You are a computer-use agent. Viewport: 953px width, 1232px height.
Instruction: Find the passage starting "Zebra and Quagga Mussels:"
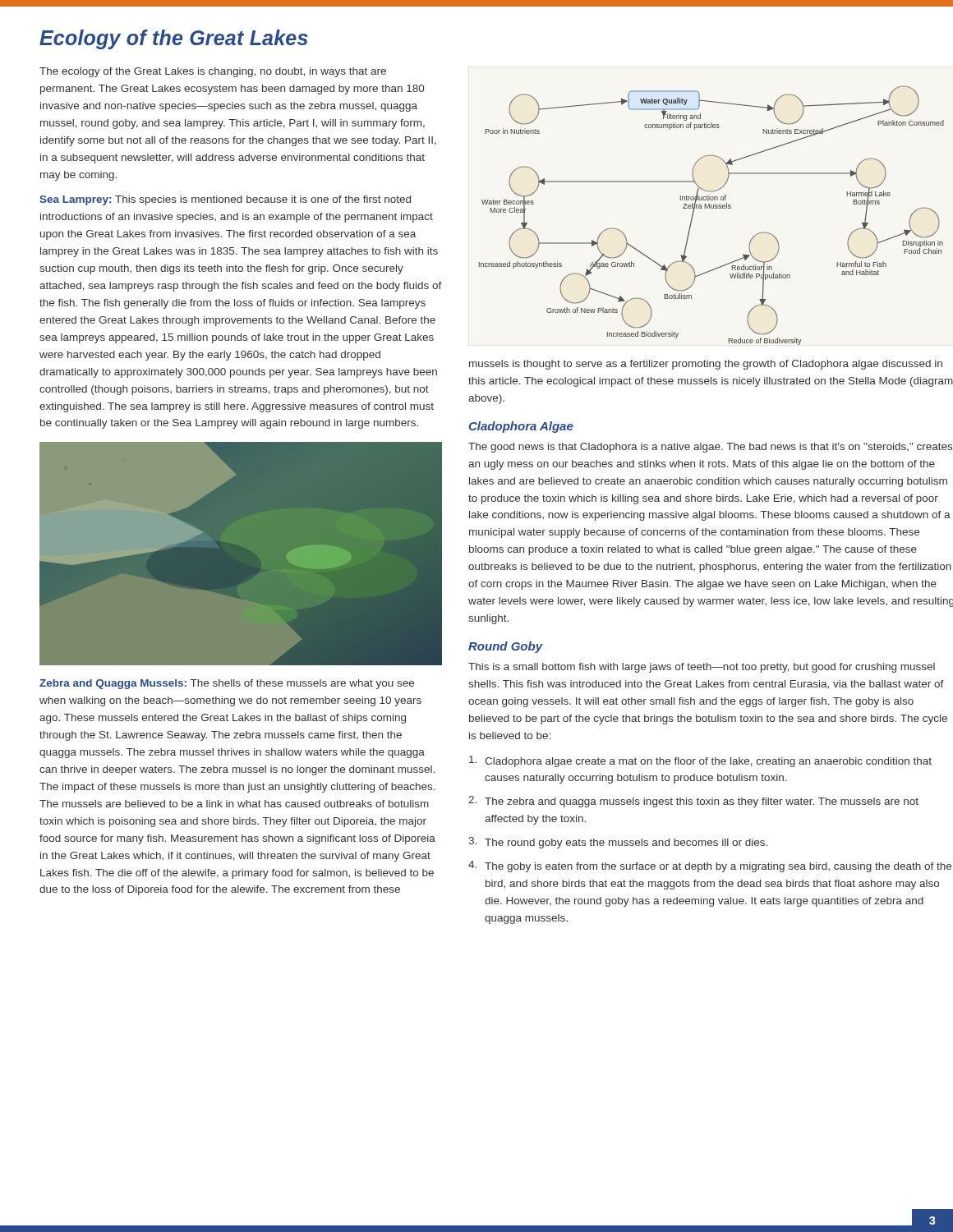(238, 786)
